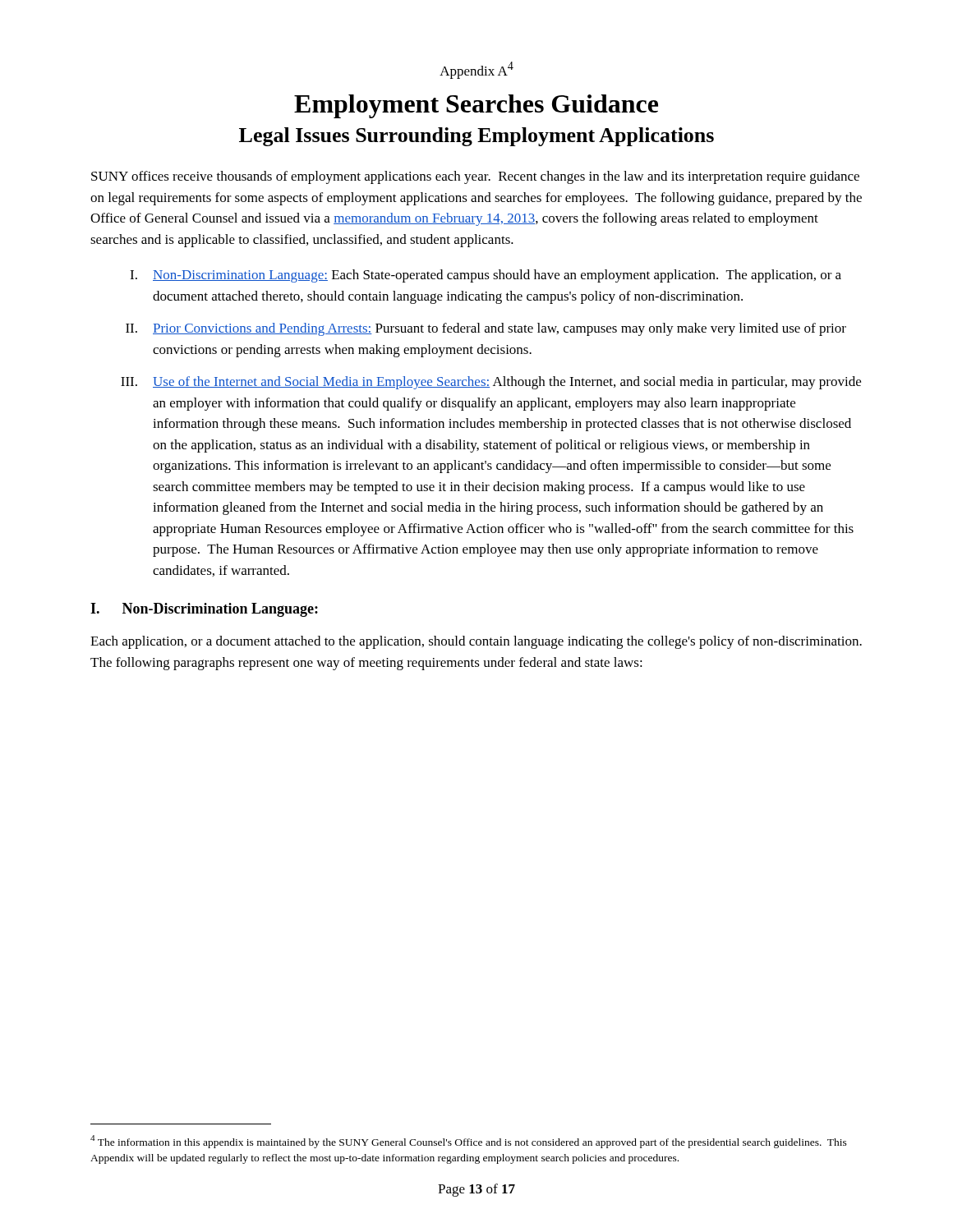The width and height of the screenshot is (953, 1232).
Task: Point to the block beginning "III. Use of the Internet and Social"
Action: (476, 476)
